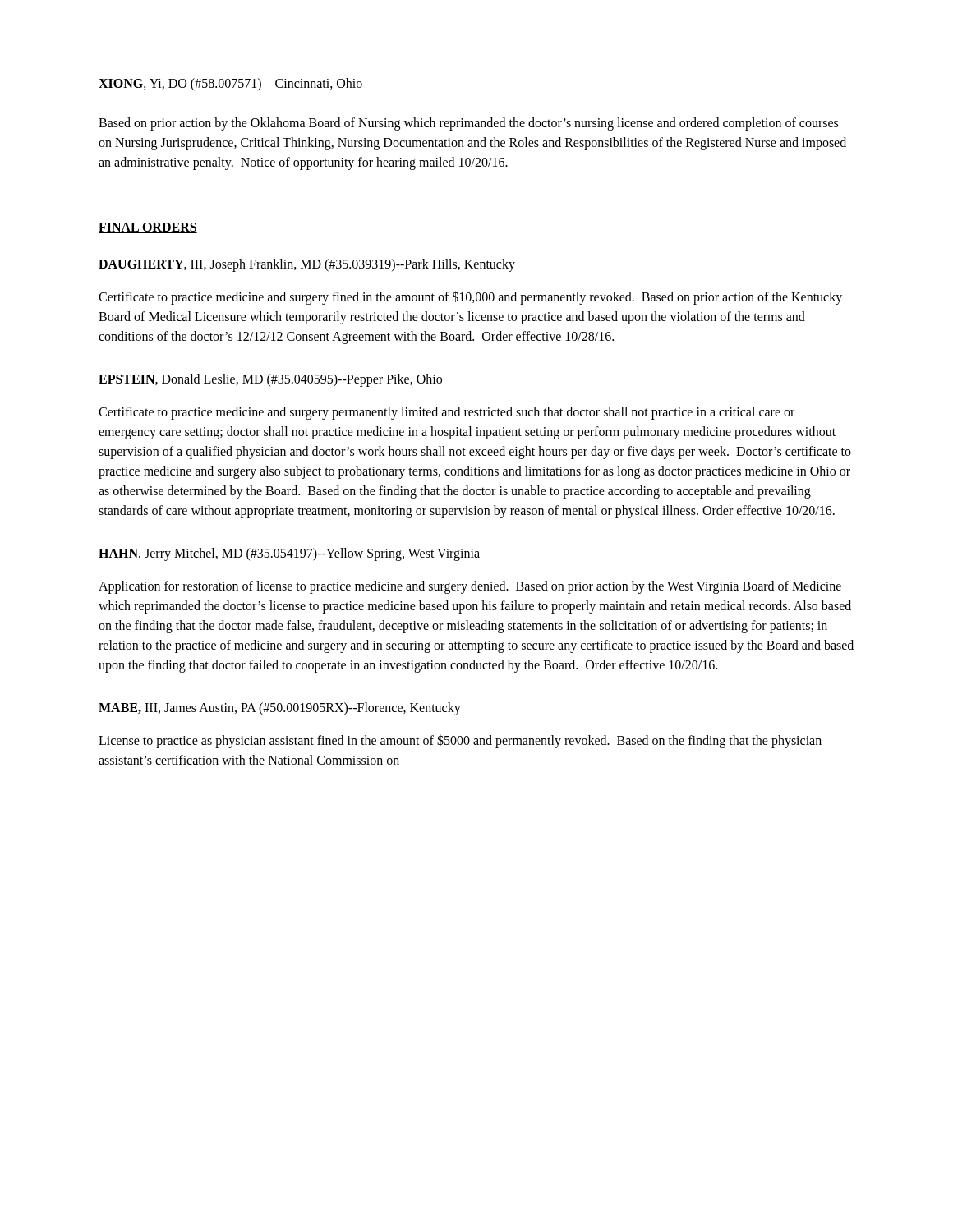The image size is (953, 1232).
Task: Locate the block of text that opens with "DAUGHERTY, III, Joseph"
Action: [476, 265]
